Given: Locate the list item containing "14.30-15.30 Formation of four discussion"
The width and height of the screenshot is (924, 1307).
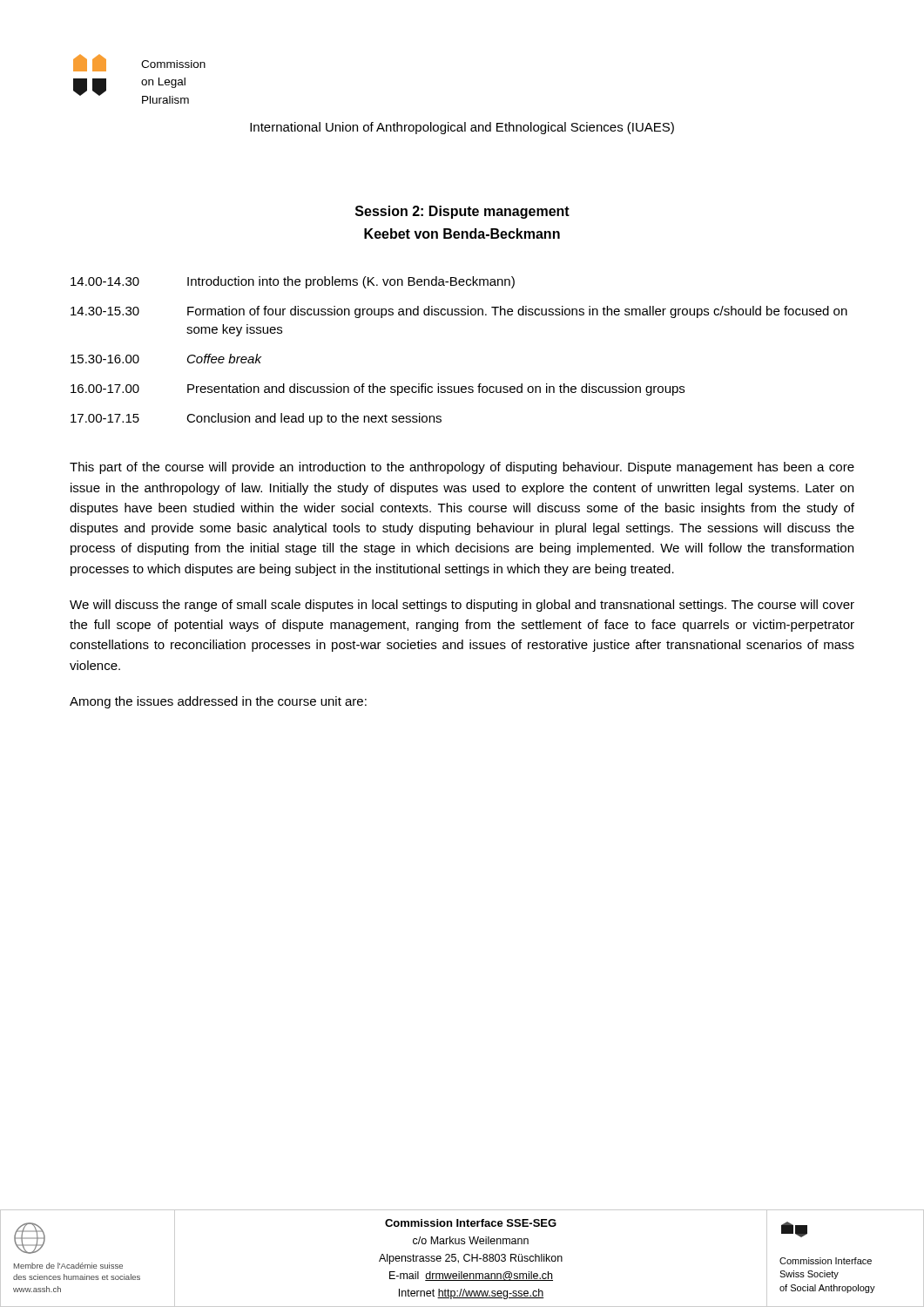Looking at the screenshot, I should [462, 320].
